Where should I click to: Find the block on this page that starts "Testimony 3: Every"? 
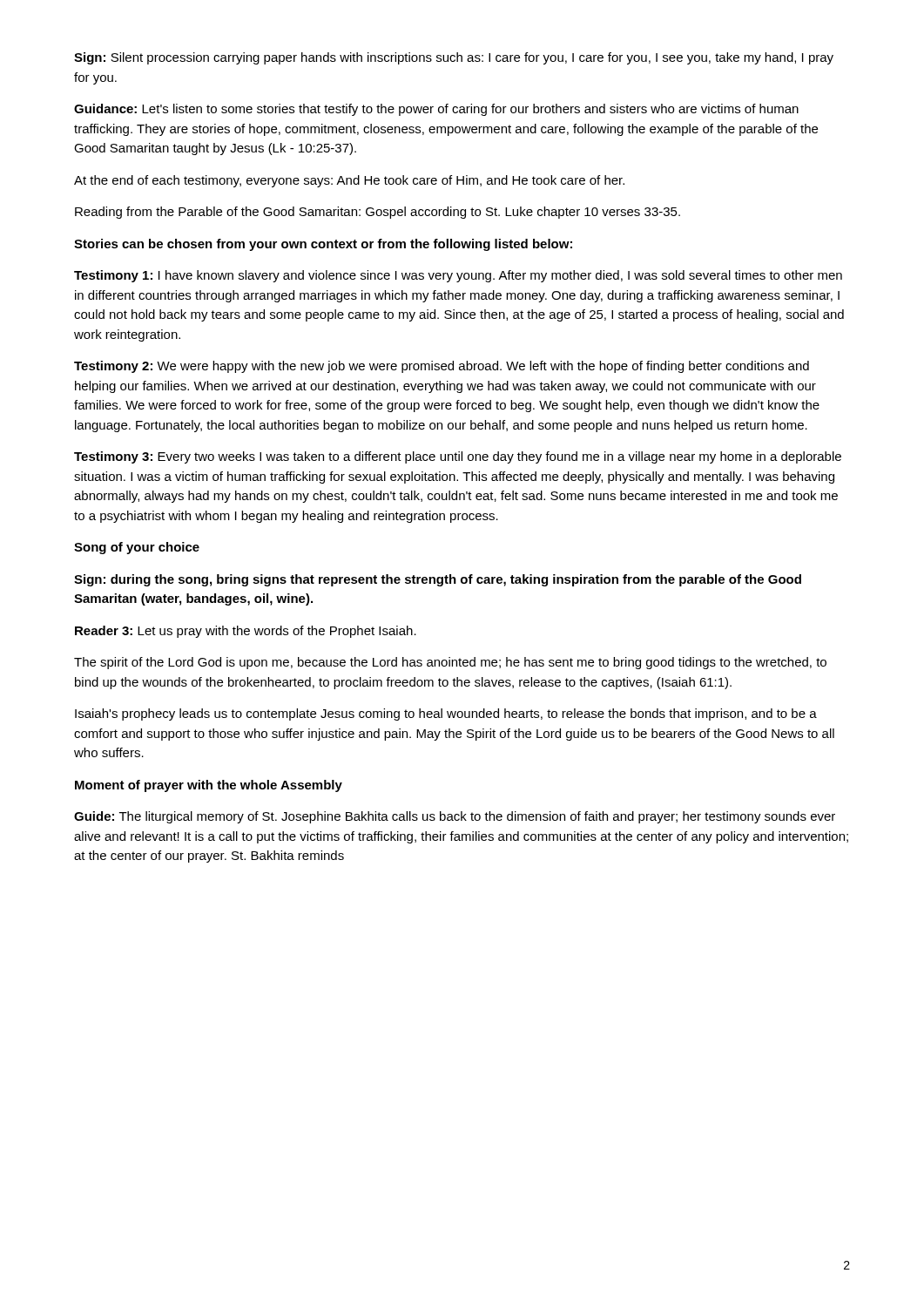pos(458,486)
